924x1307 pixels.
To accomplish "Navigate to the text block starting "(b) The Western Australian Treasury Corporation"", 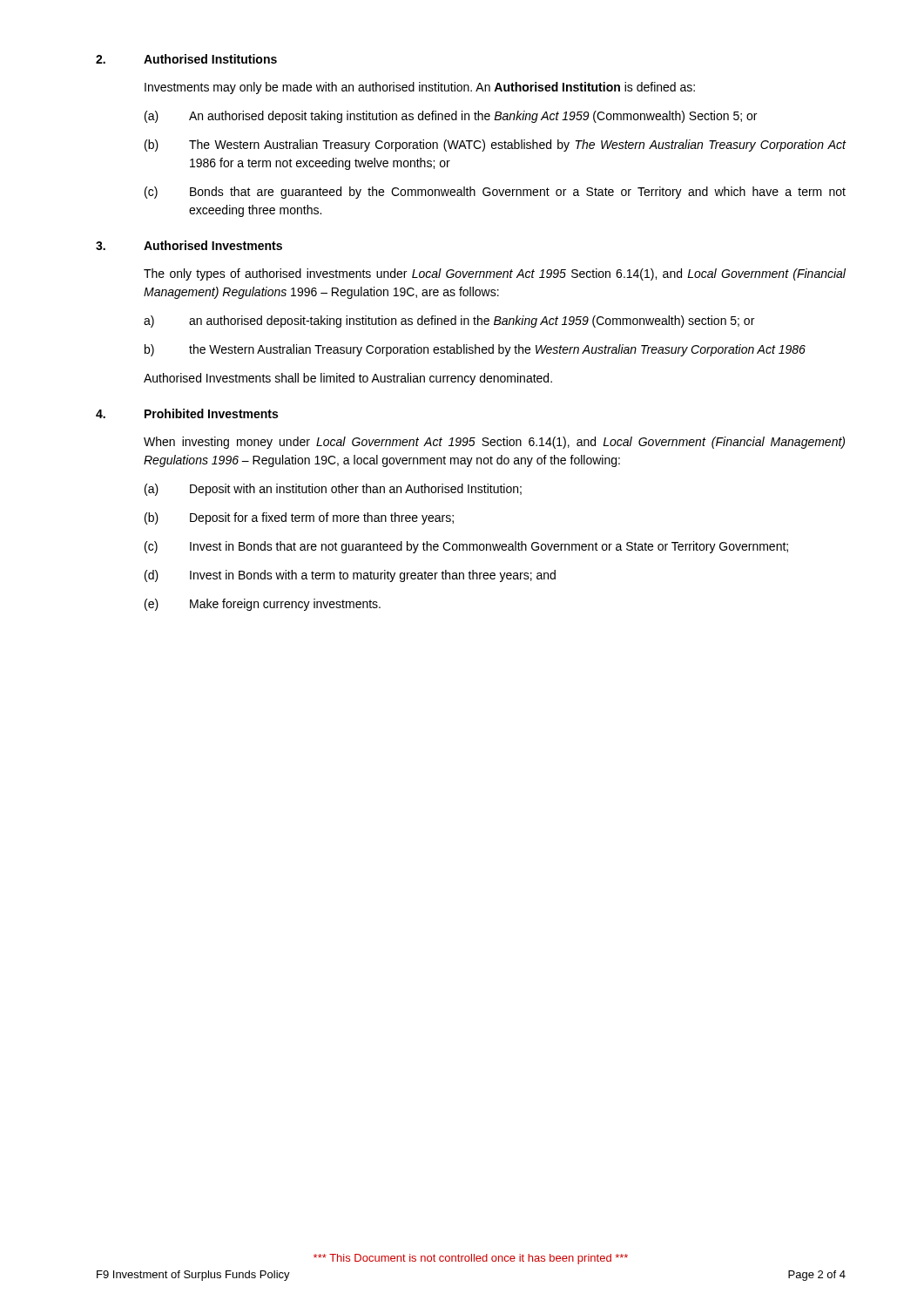I will pyautogui.click(x=495, y=154).
